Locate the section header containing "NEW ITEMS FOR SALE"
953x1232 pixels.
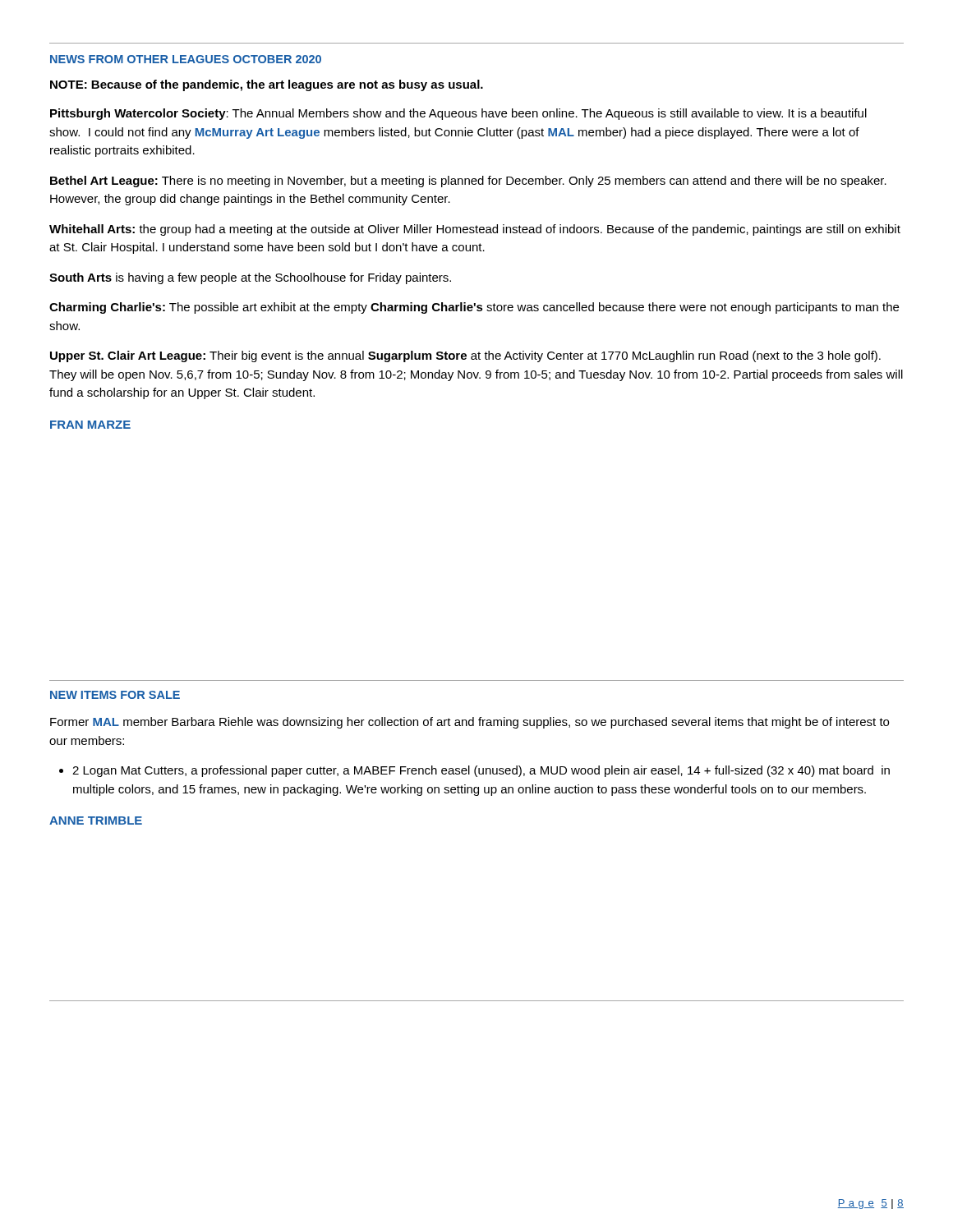115,695
